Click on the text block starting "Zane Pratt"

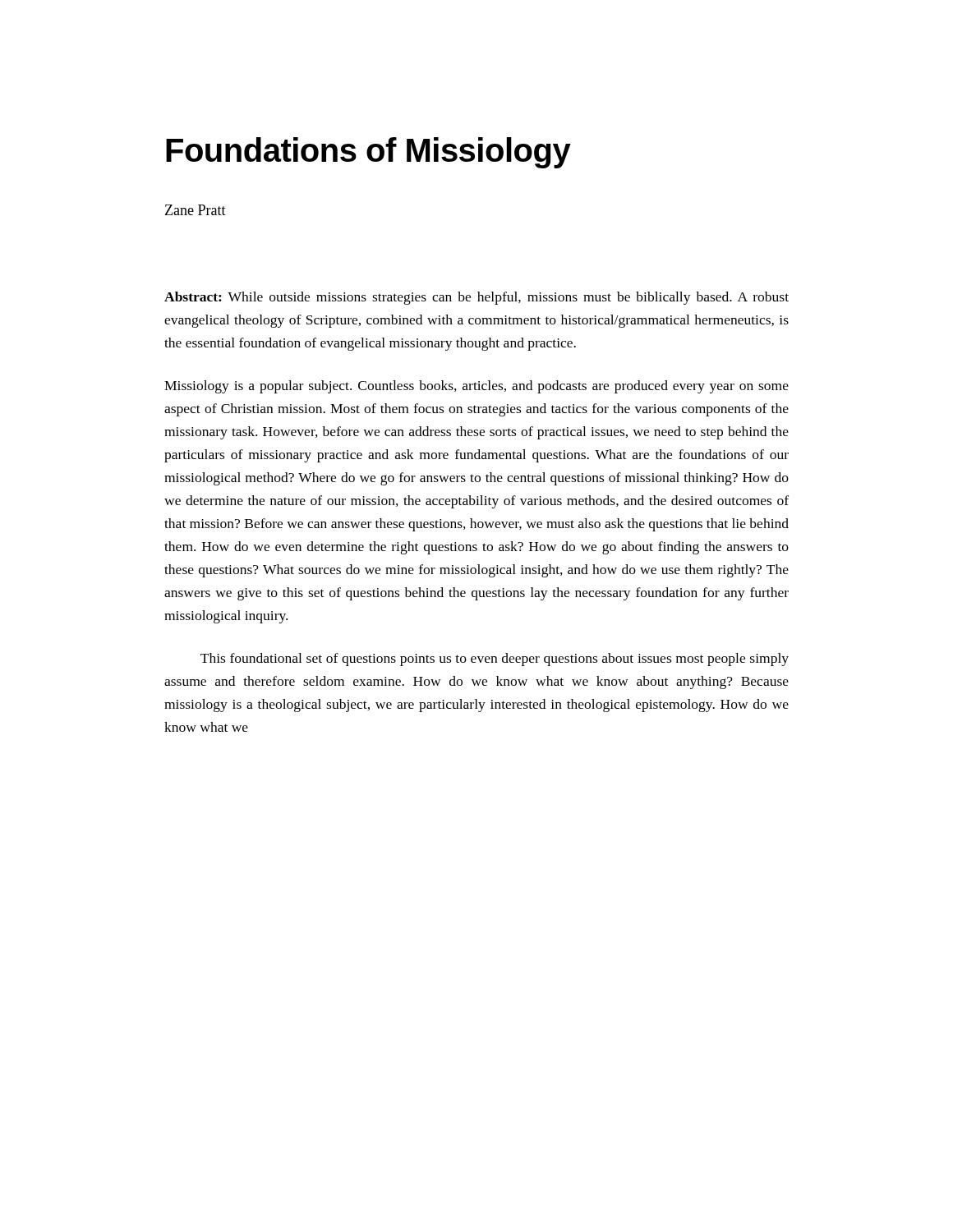pos(196,210)
